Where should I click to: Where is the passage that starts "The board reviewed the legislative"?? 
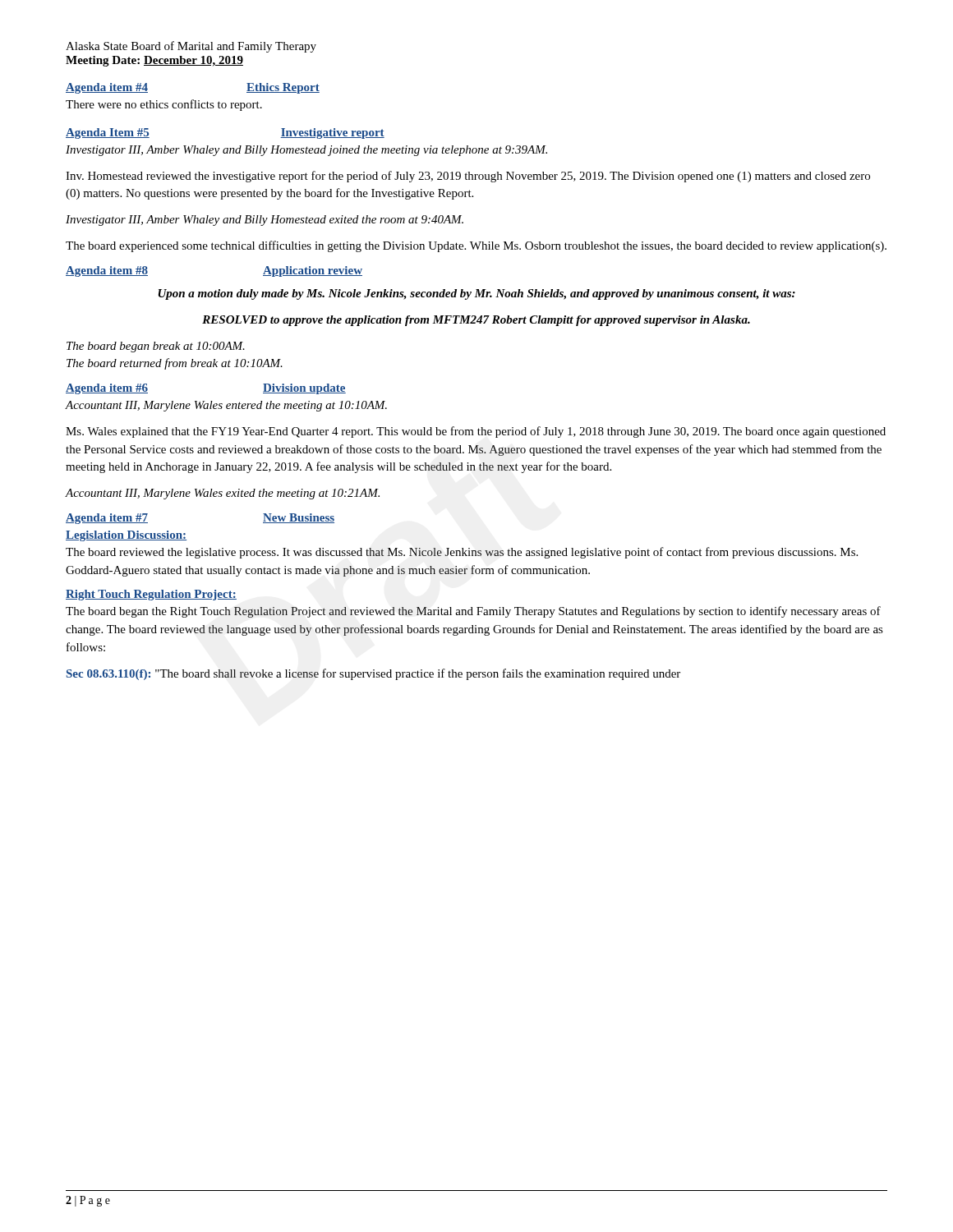tap(476, 561)
